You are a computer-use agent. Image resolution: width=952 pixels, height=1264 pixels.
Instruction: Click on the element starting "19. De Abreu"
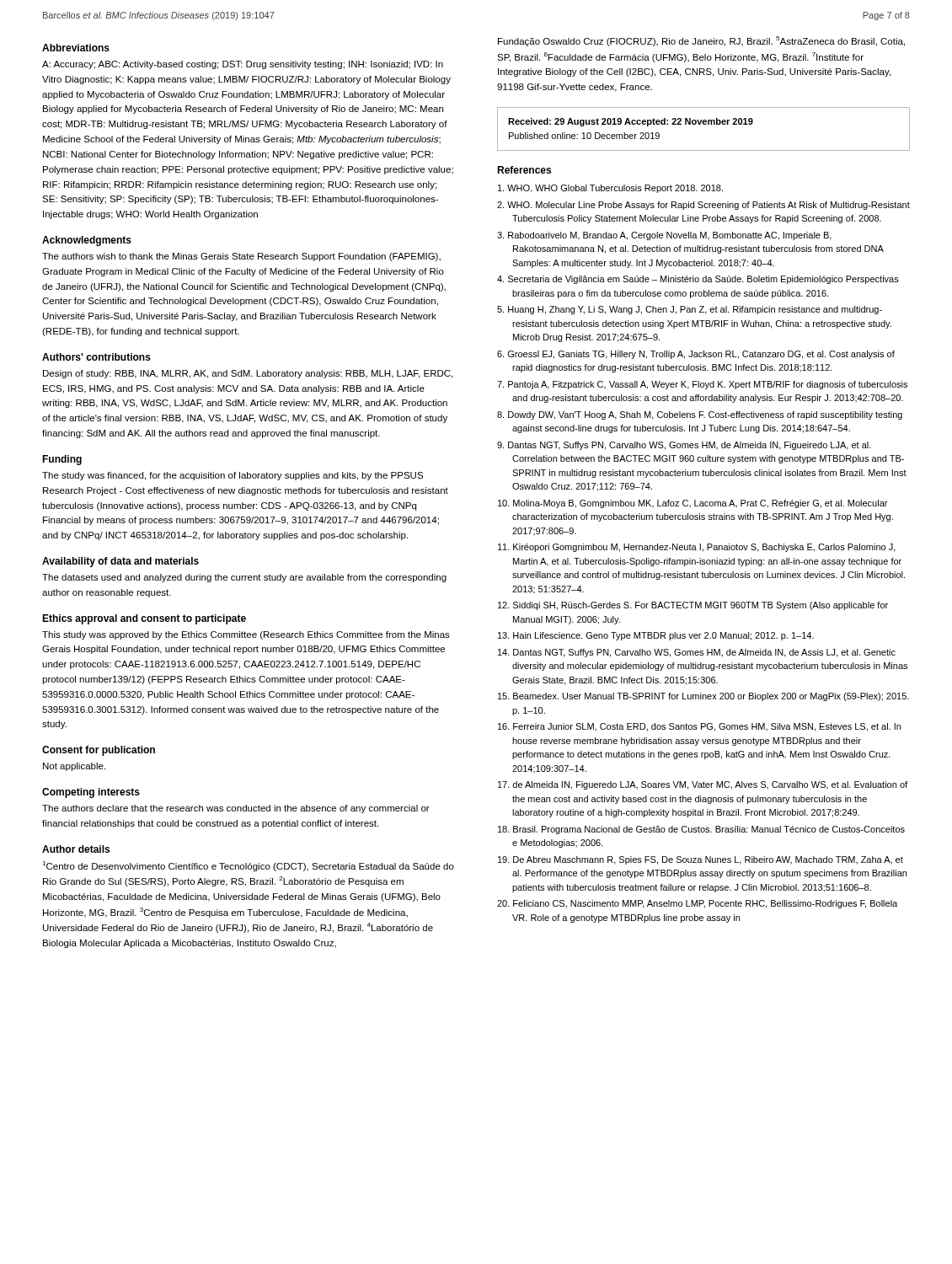(702, 873)
